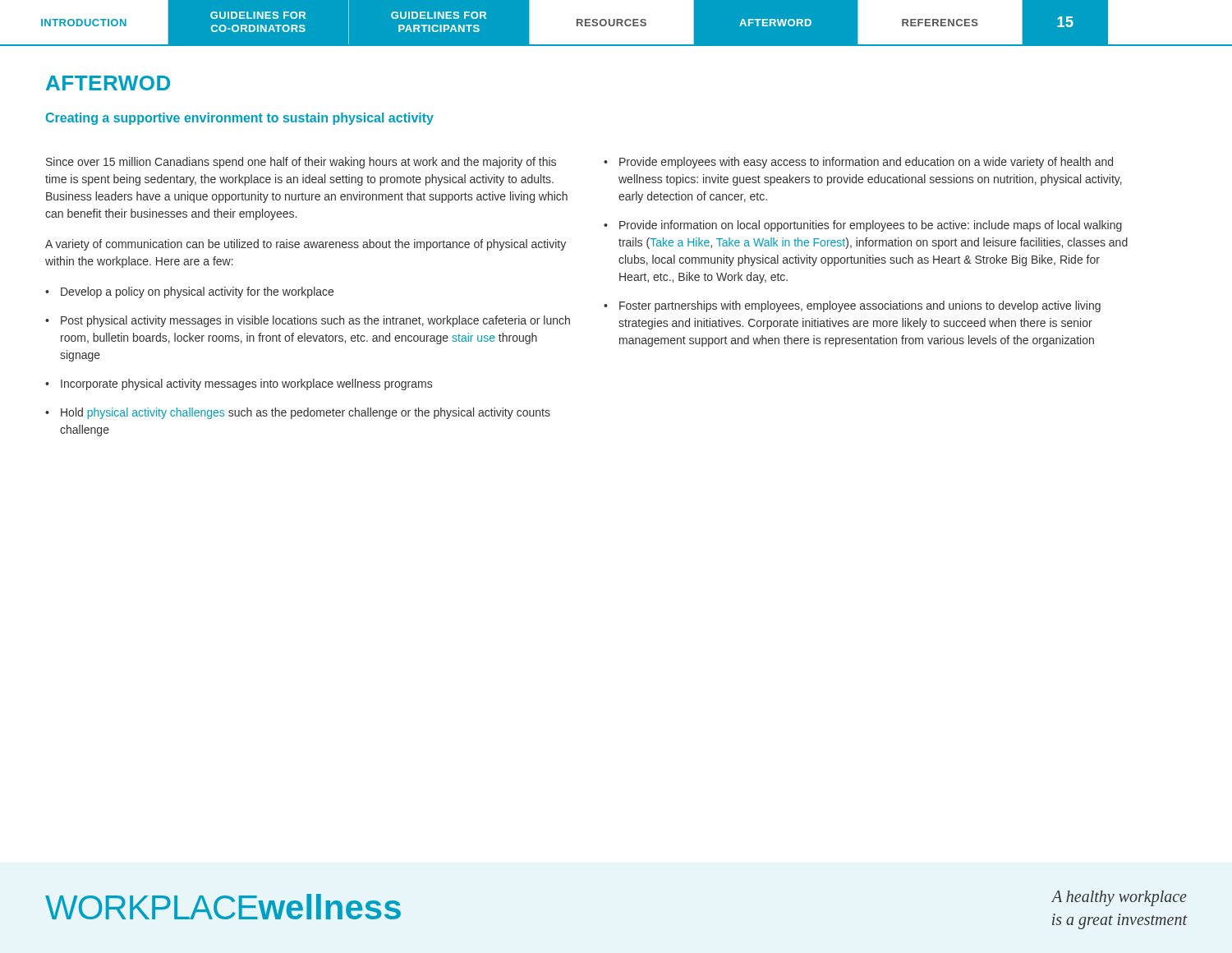1232x953 pixels.
Task: Where does it say "Incorporate physical activity messages into workplace wellness programs"?
Action: [308, 384]
